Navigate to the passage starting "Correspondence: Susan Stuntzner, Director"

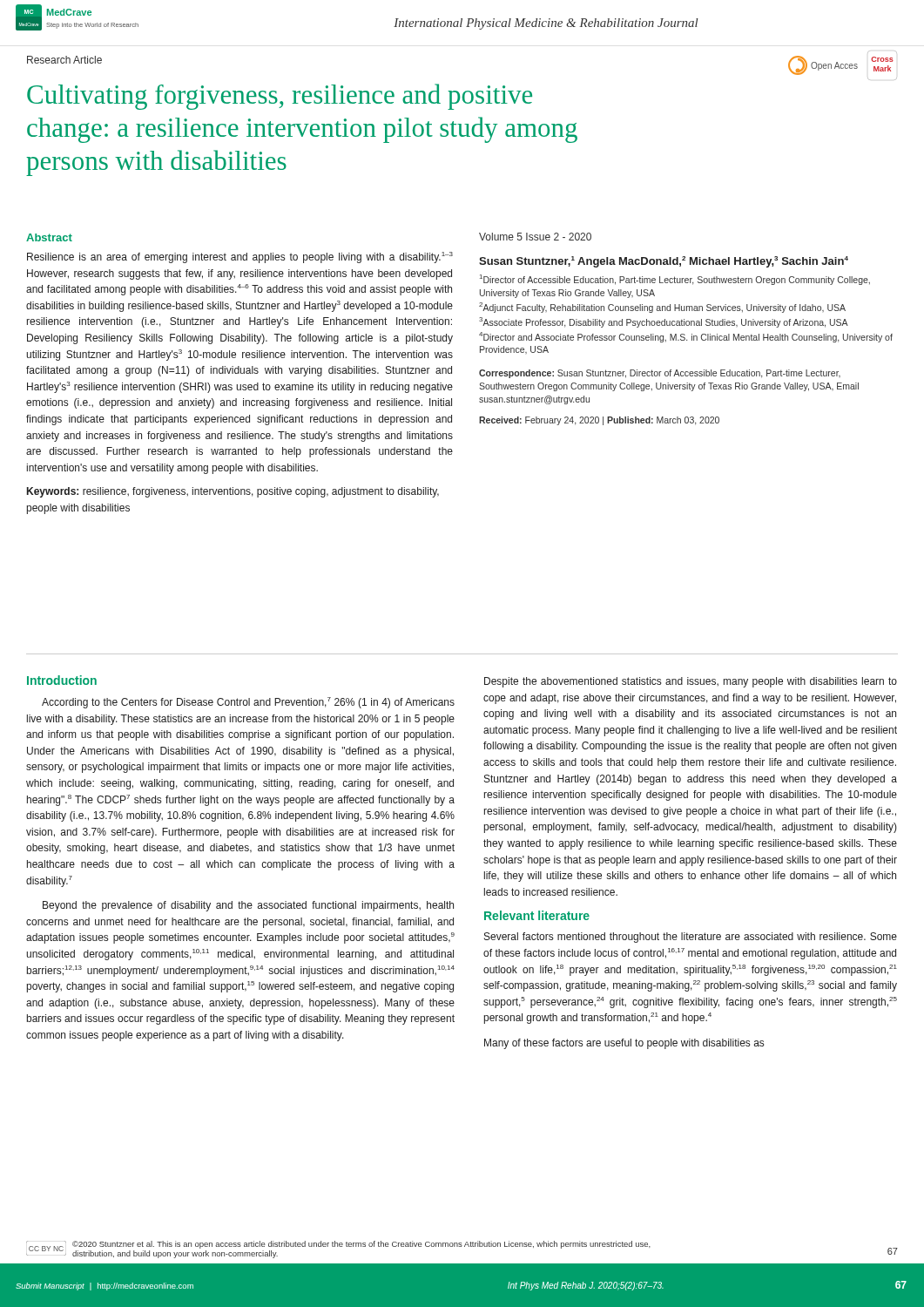tap(669, 386)
